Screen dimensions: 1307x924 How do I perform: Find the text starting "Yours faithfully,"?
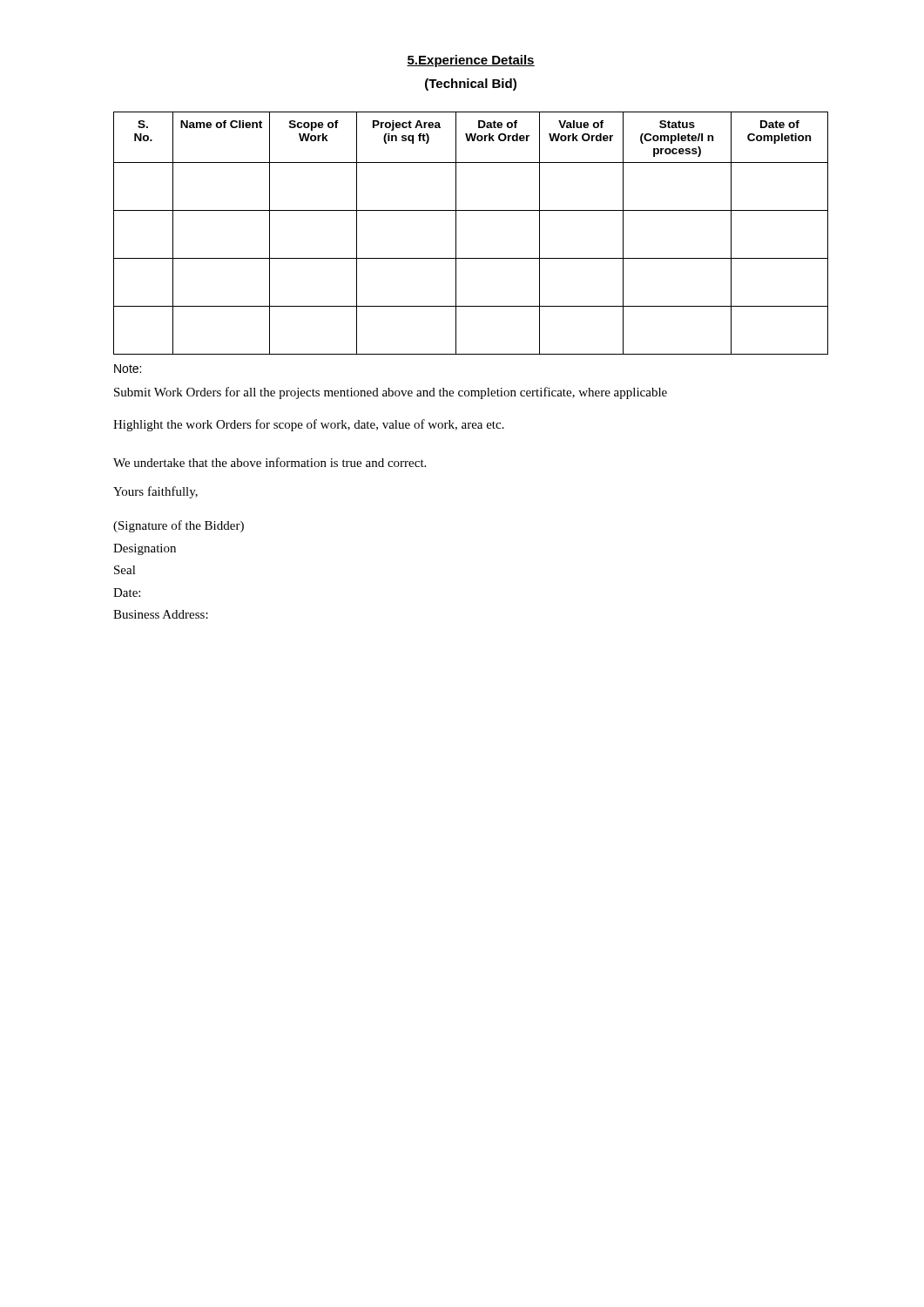pyautogui.click(x=156, y=491)
